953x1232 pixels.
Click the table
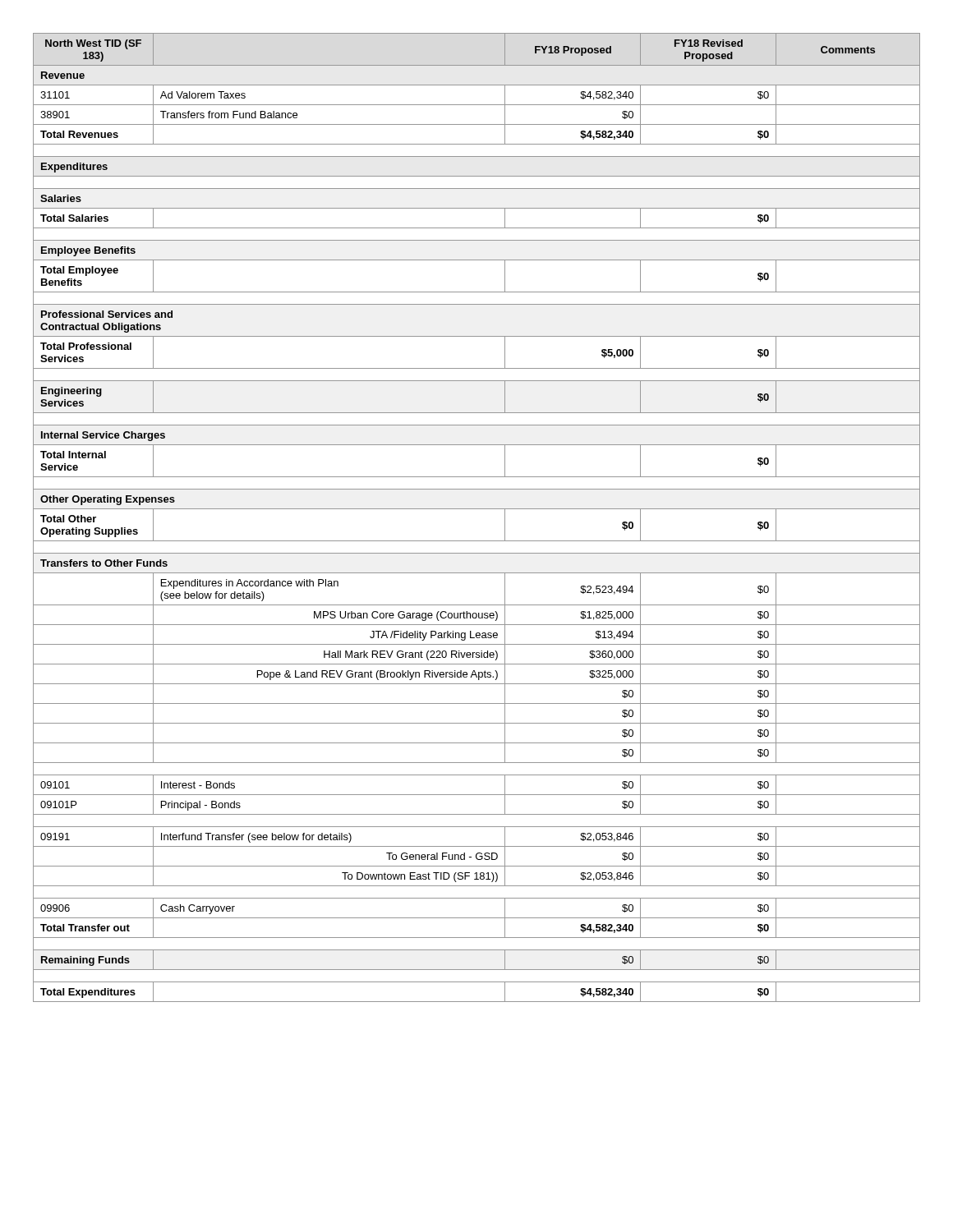pyautogui.click(x=476, y=517)
